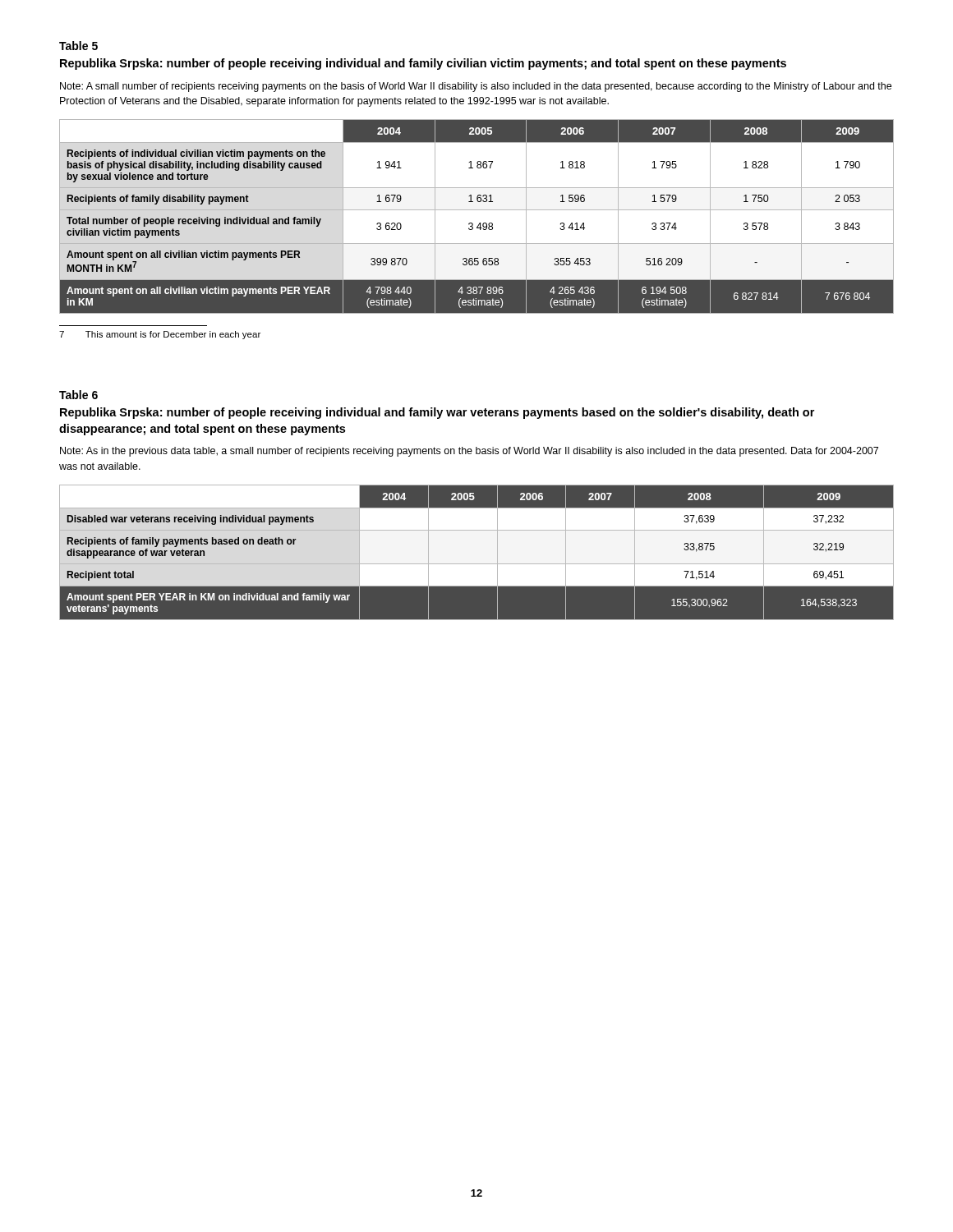Viewport: 953px width, 1232px height.
Task: Click on the element starting "7 This amount is for December in"
Action: coord(160,335)
